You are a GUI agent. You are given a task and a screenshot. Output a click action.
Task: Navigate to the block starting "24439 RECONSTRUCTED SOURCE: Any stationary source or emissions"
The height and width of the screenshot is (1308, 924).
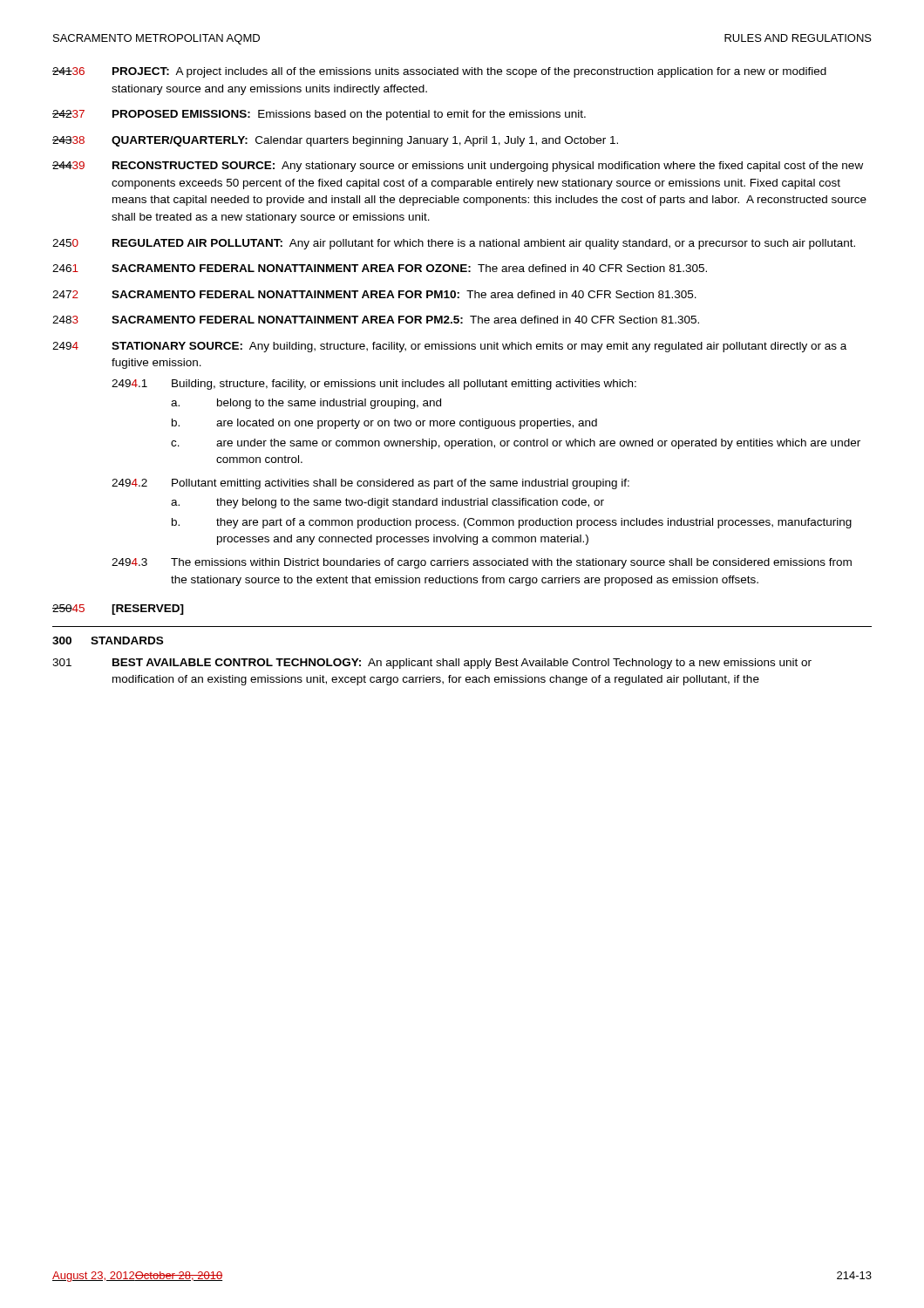click(x=462, y=191)
